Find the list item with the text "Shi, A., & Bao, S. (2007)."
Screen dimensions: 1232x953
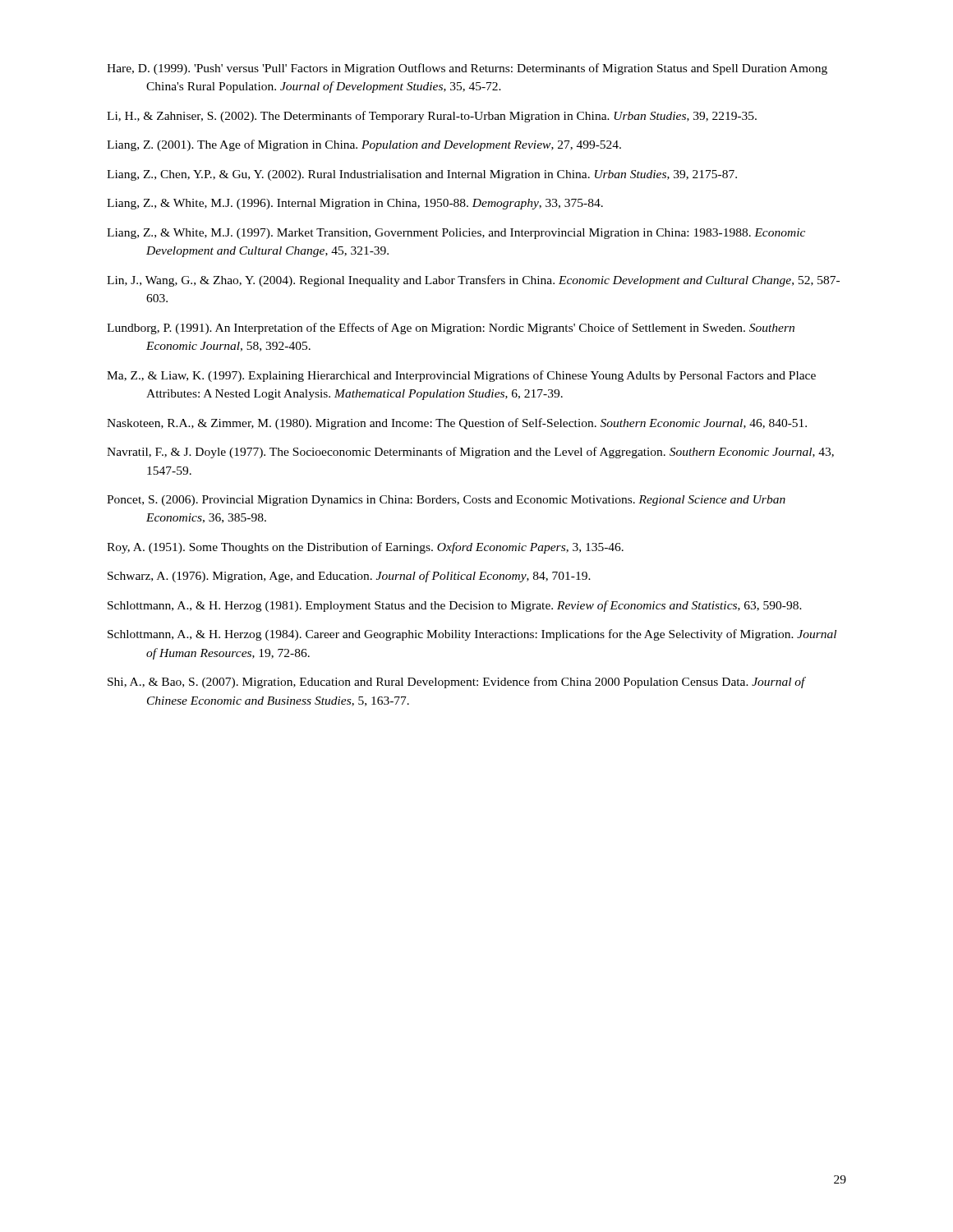coord(456,691)
